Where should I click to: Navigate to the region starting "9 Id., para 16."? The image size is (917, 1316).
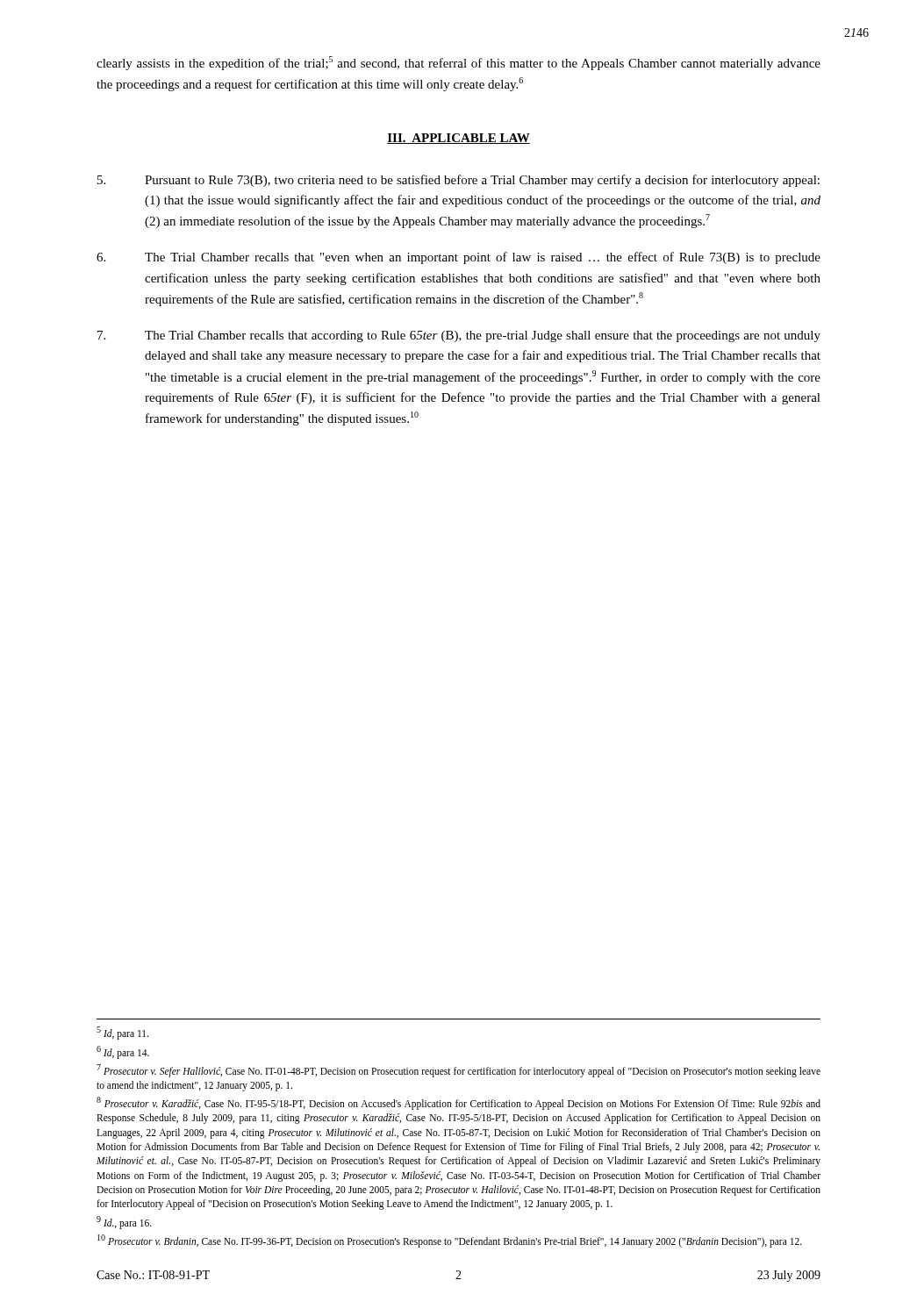coord(124,1221)
